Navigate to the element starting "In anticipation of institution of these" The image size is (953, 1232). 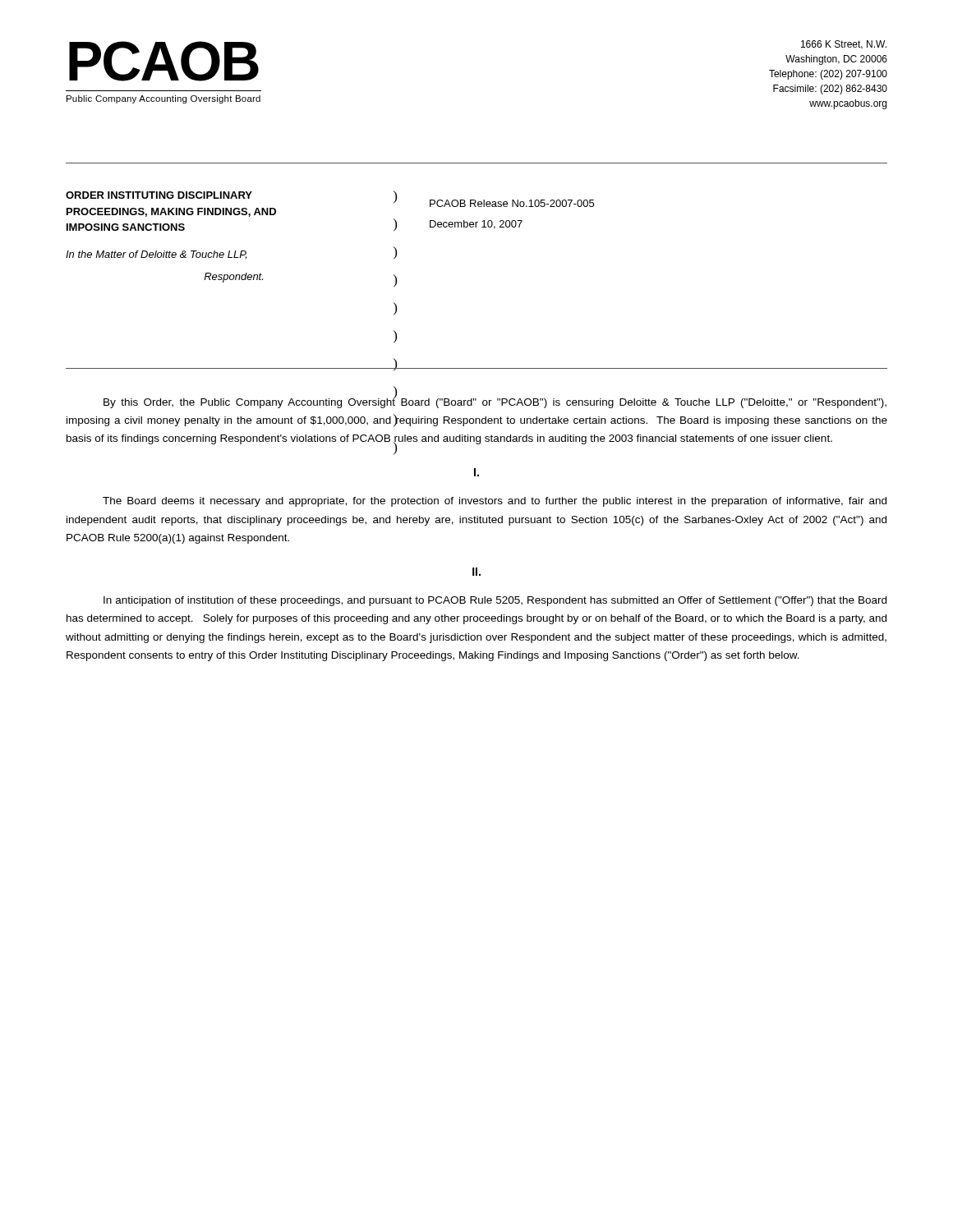pyautogui.click(x=476, y=628)
